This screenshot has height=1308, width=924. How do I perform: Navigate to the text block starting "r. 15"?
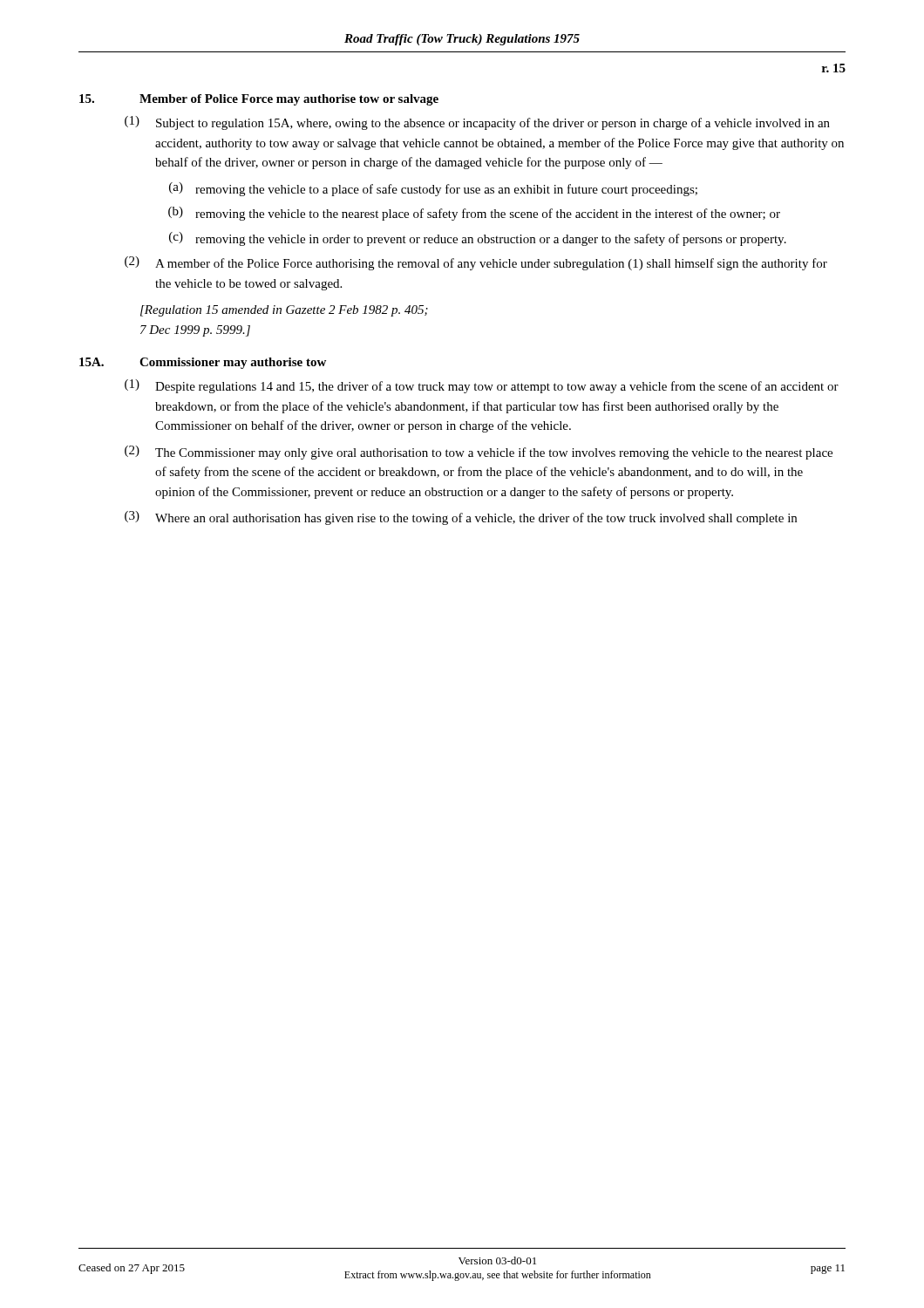tap(833, 68)
